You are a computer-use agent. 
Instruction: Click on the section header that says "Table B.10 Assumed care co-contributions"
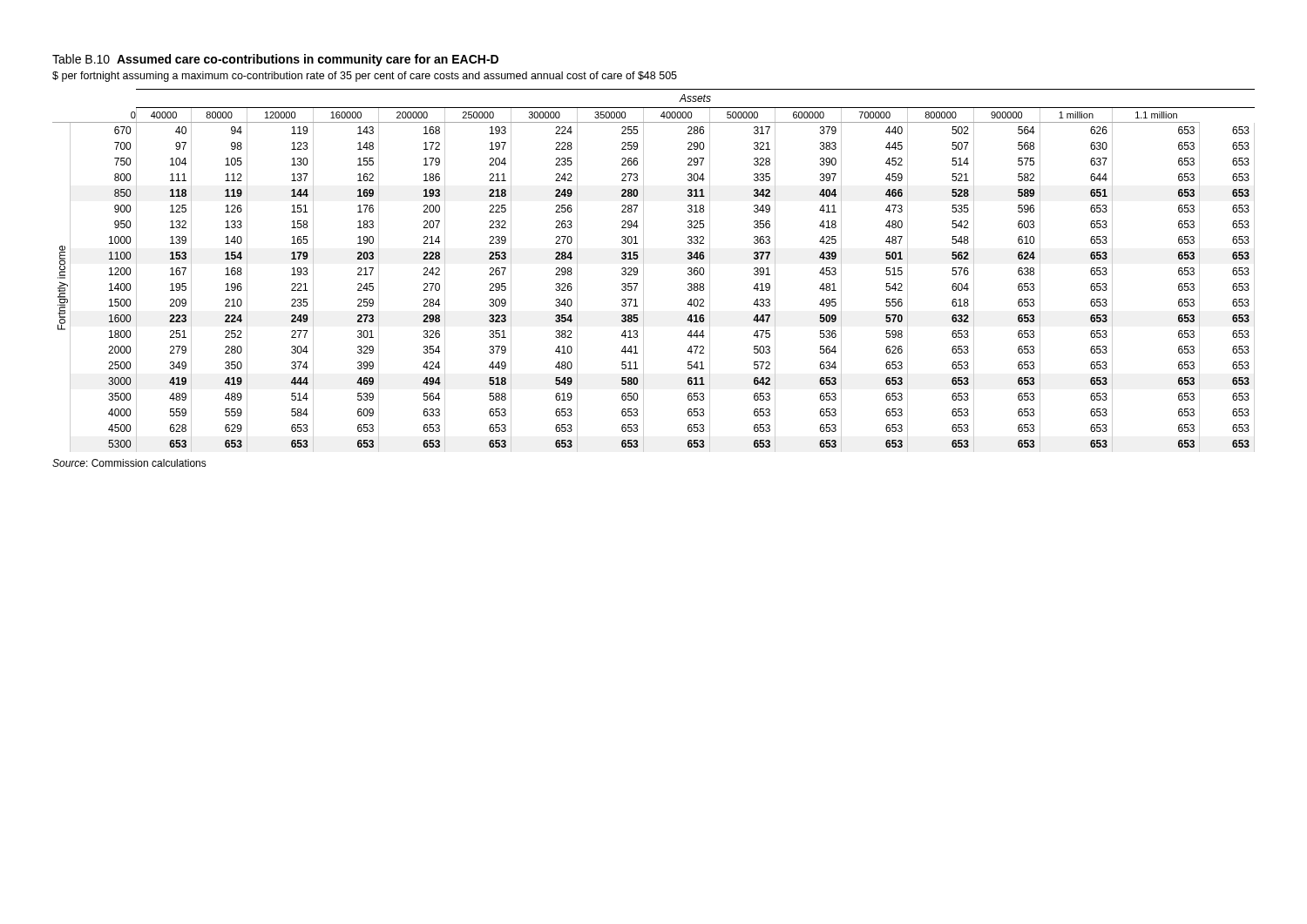pyautogui.click(x=276, y=59)
